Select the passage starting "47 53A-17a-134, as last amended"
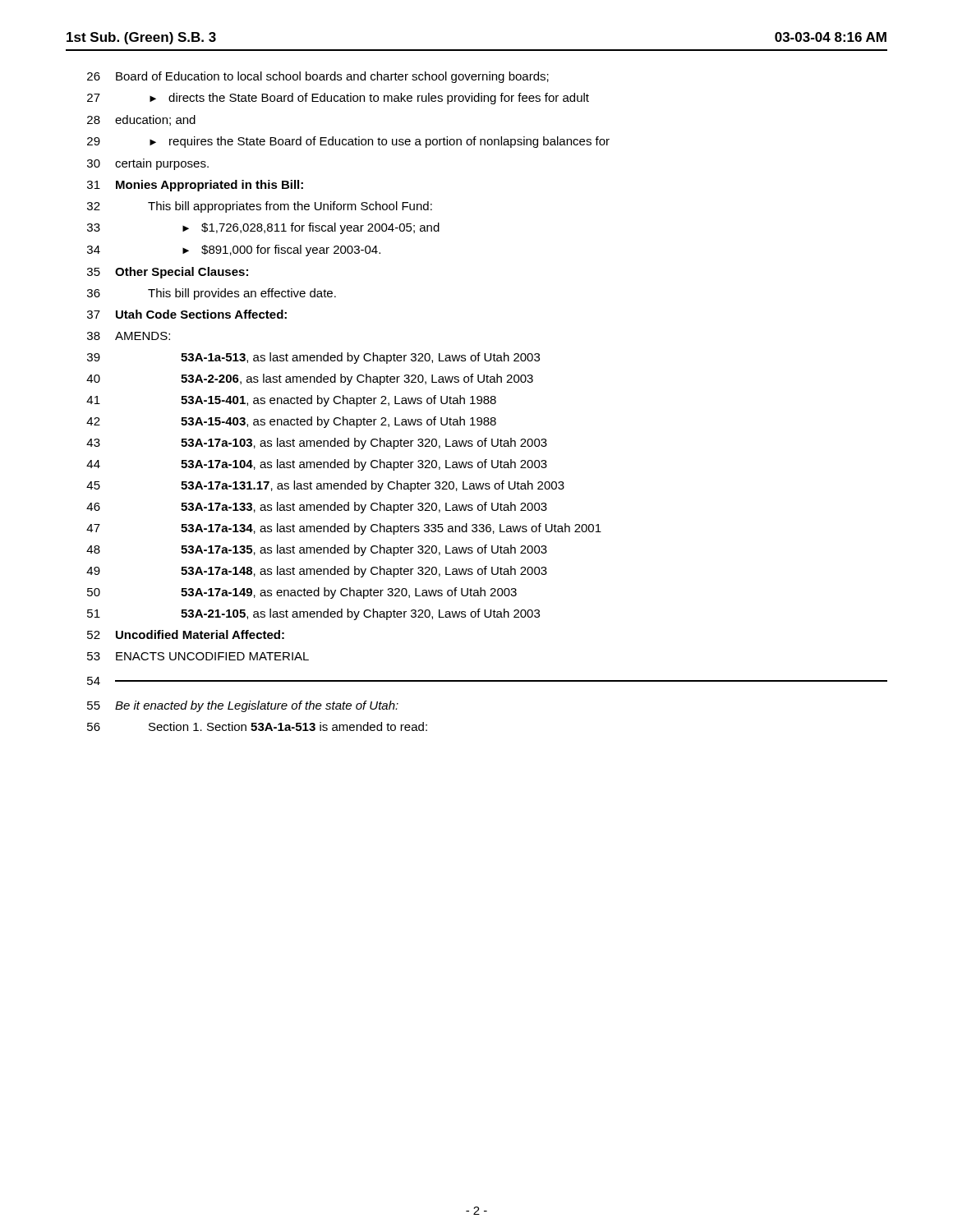This screenshot has height=1232, width=953. pyautogui.click(x=476, y=528)
